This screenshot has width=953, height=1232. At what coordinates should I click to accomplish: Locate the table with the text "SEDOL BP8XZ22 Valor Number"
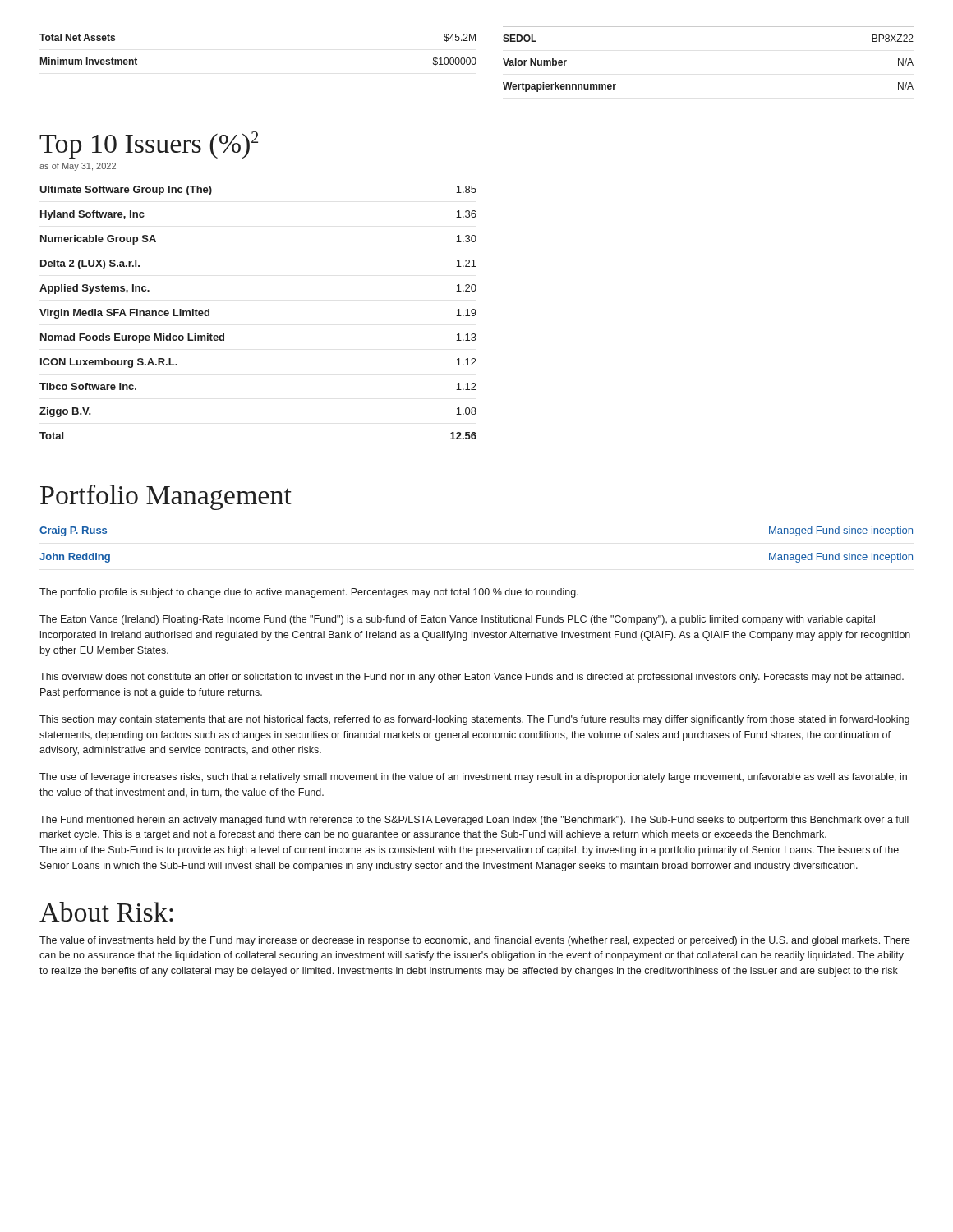coord(695,62)
